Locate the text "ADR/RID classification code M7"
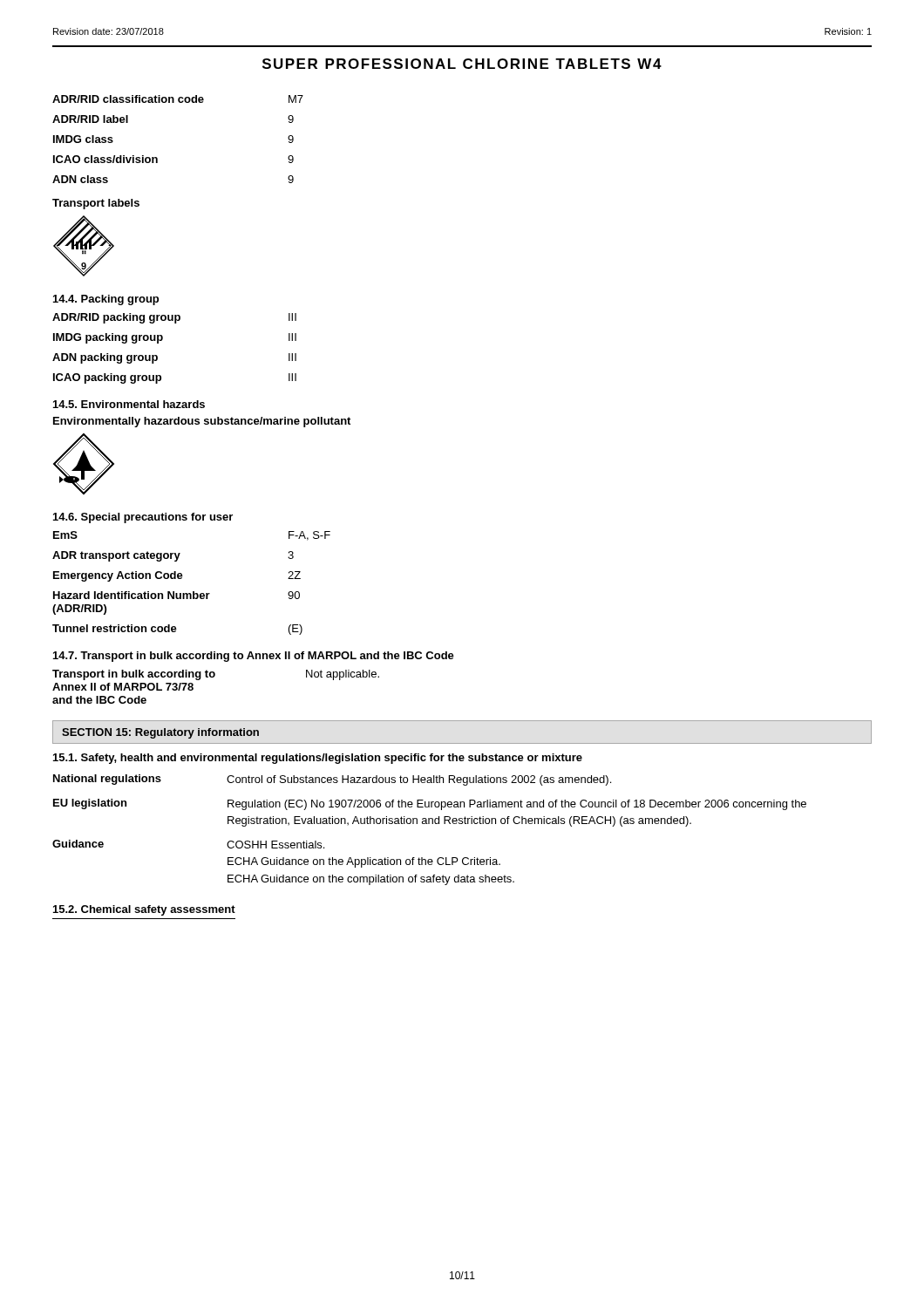Viewport: 924px width, 1308px height. [178, 99]
